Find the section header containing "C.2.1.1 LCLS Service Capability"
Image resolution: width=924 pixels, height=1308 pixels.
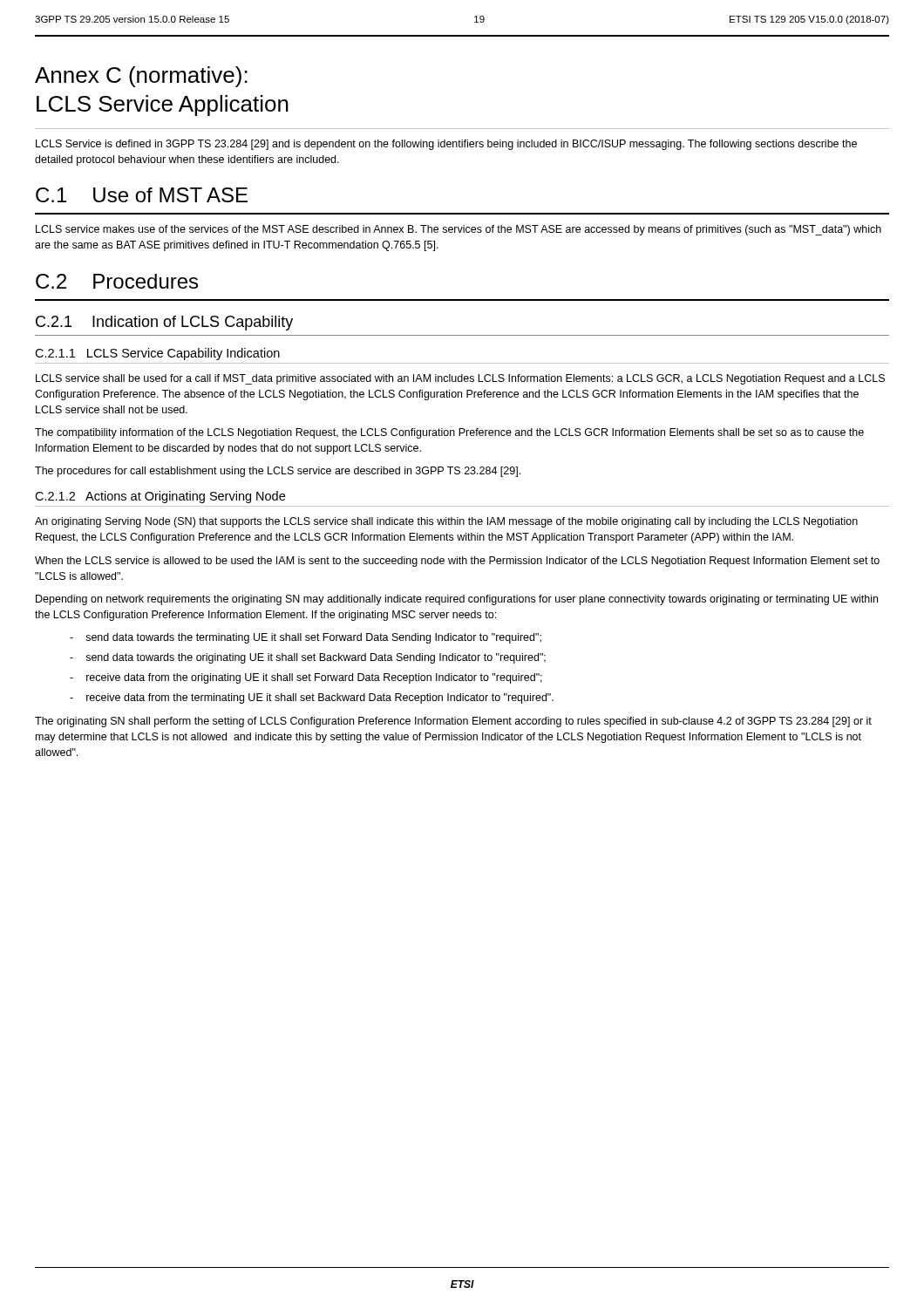click(157, 353)
